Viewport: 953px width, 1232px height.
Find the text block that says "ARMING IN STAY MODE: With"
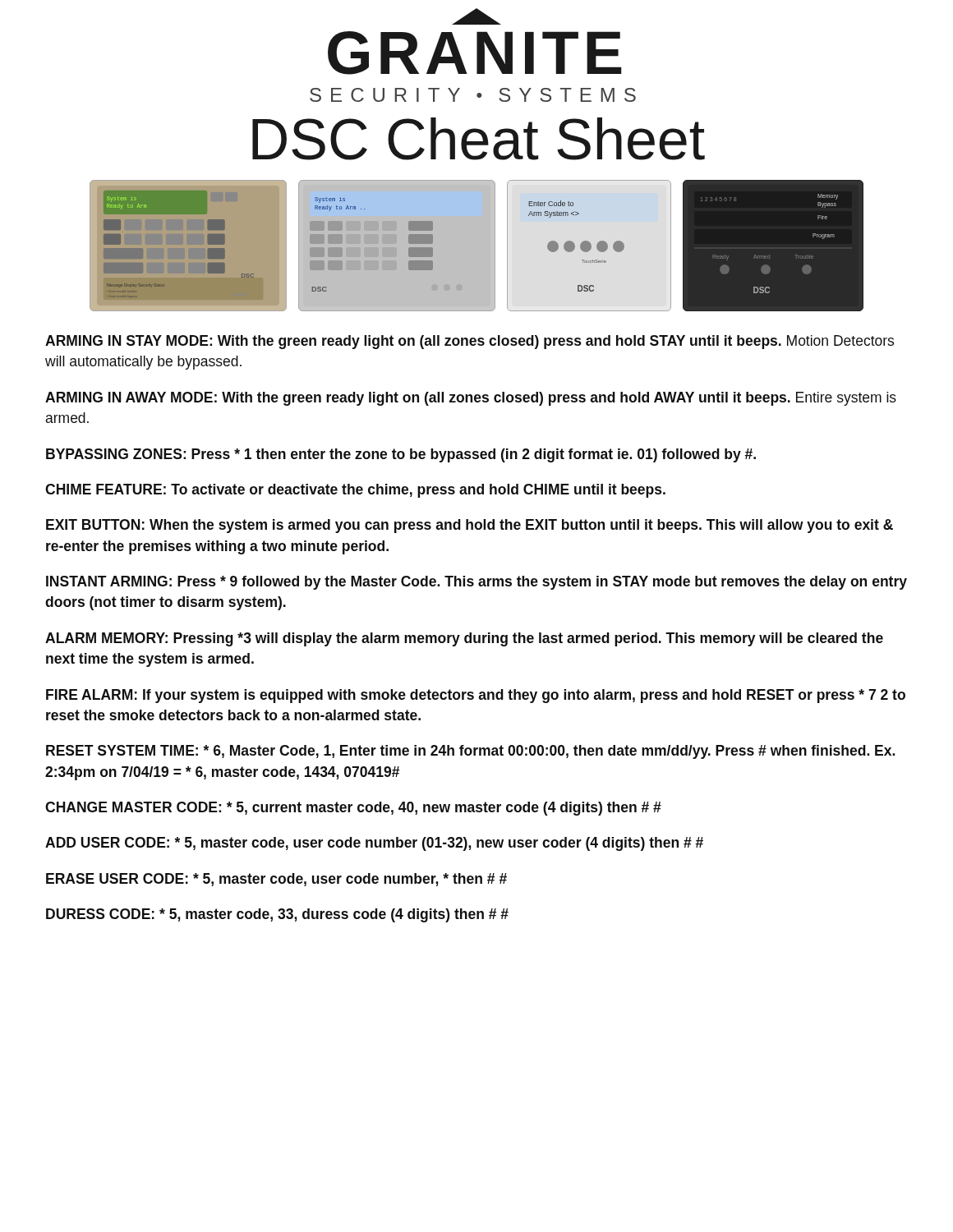(x=470, y=351)
